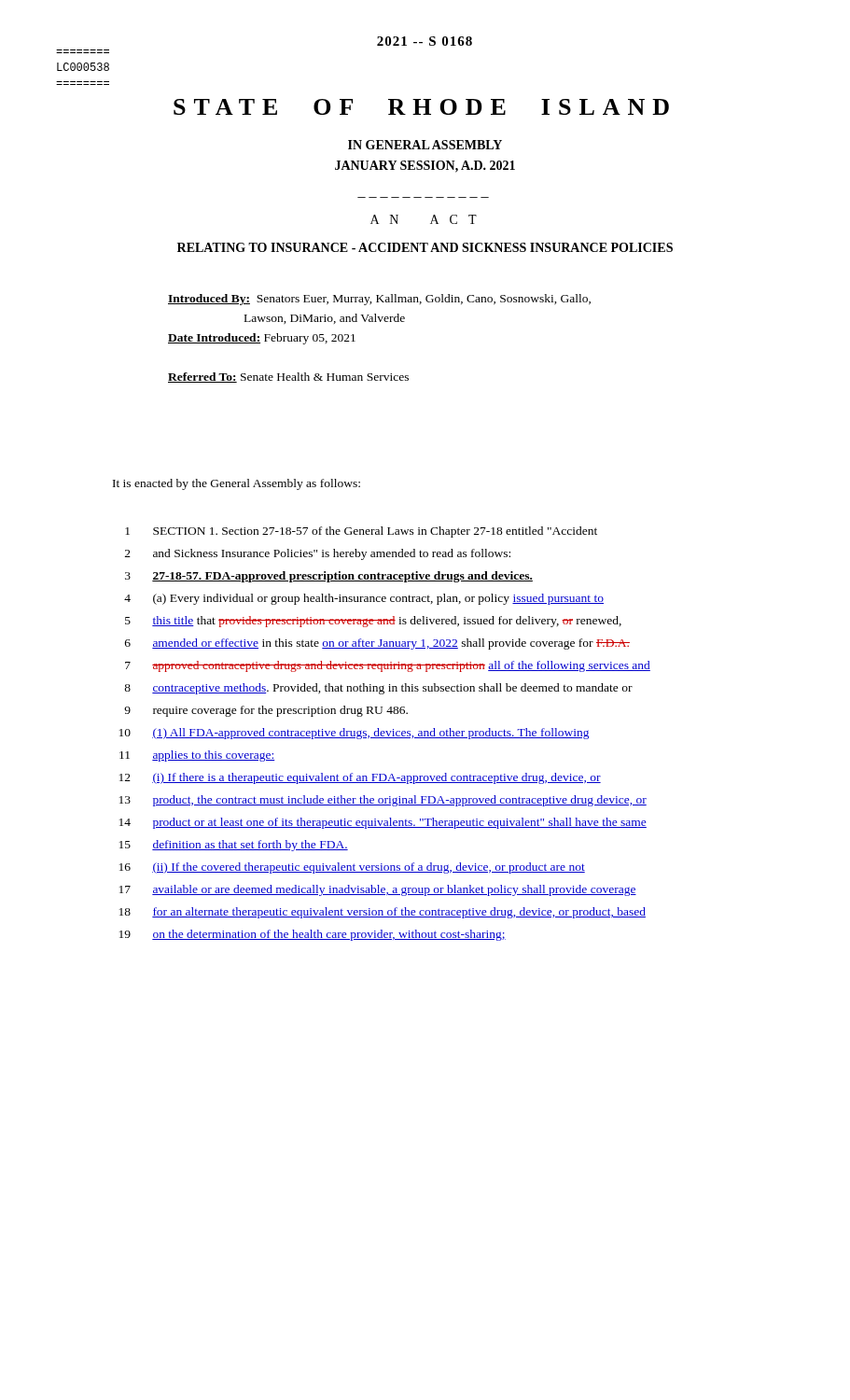Find the list item containing "5 this title that provides prescription coverage and"
The height and width of the screenshot is (1400, 850).
pyautogui.click(x=449, y=620)
